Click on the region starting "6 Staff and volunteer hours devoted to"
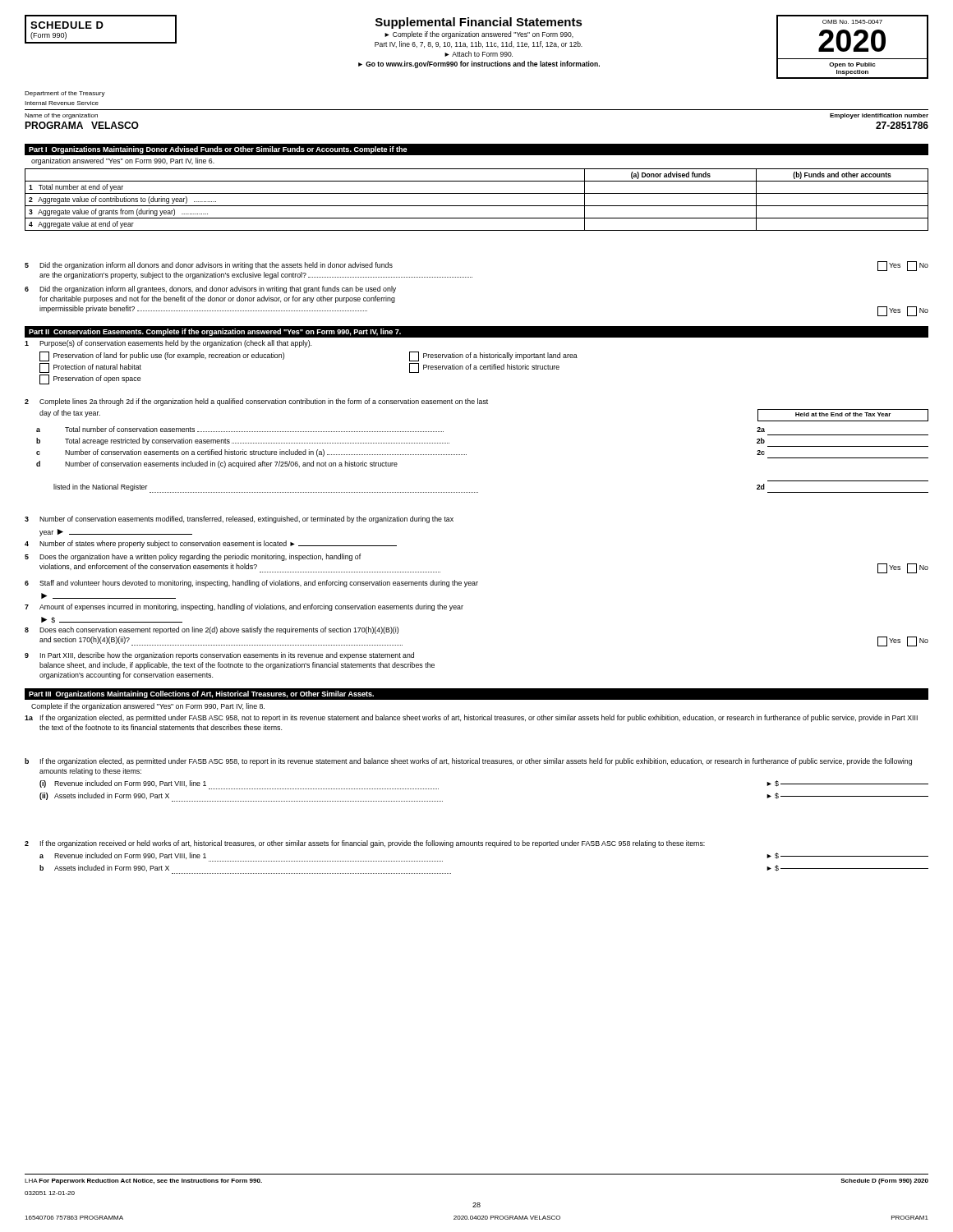This screenshot has width=953, height=1232. coord(476,591)
